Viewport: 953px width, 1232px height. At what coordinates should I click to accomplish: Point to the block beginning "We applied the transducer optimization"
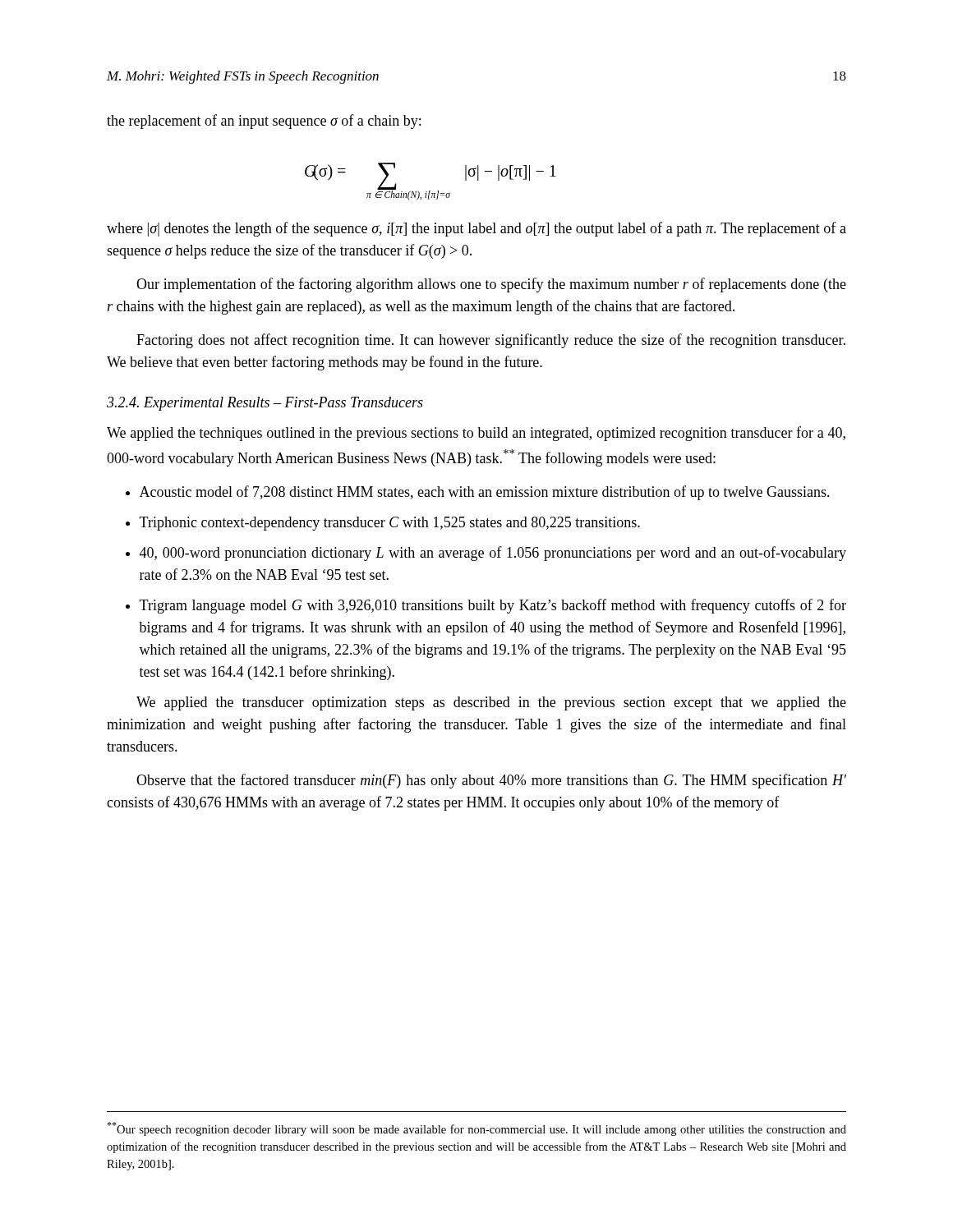491,703
